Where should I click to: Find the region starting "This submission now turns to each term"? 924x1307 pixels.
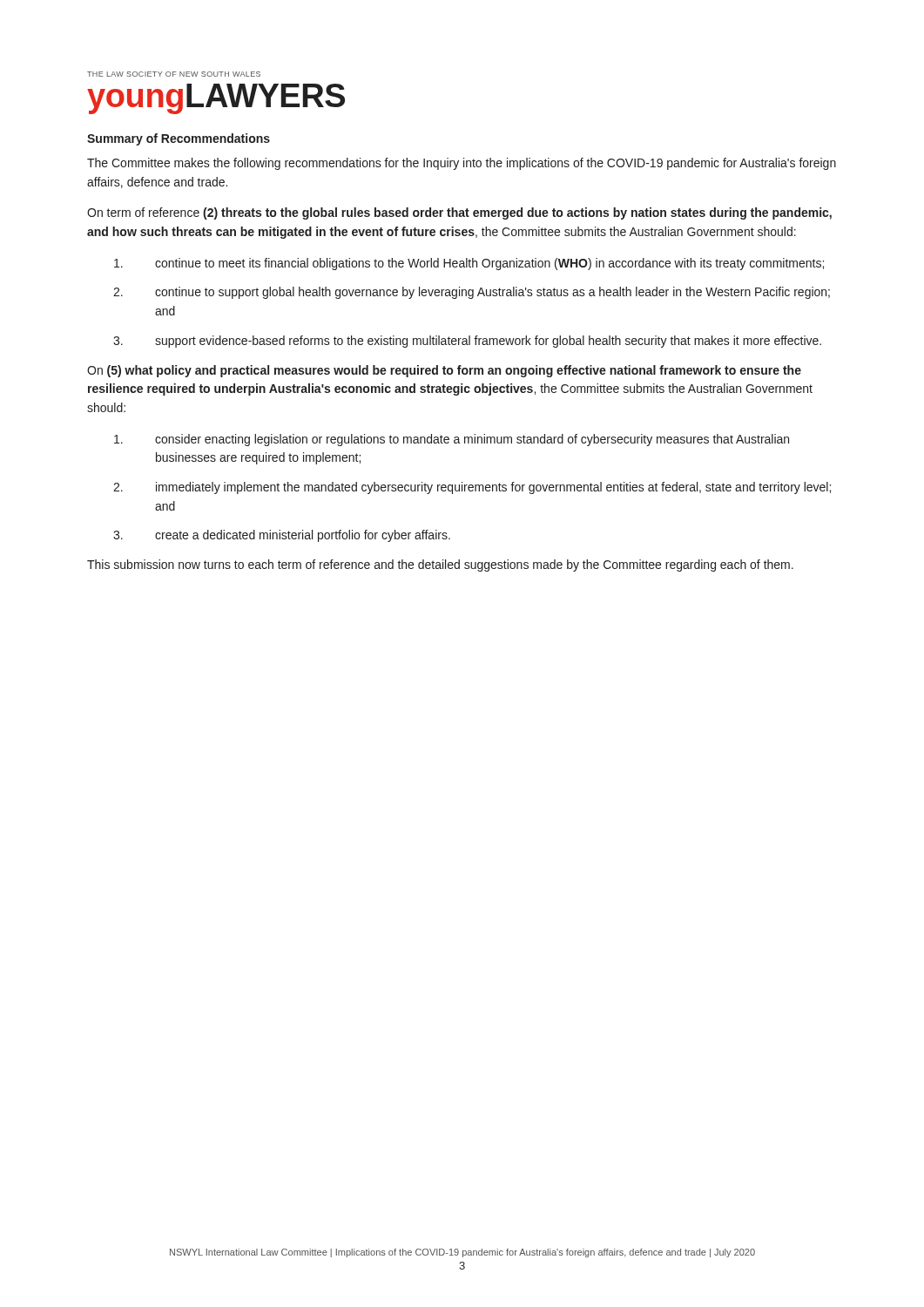pyautogui.click(x=441, y=565)
